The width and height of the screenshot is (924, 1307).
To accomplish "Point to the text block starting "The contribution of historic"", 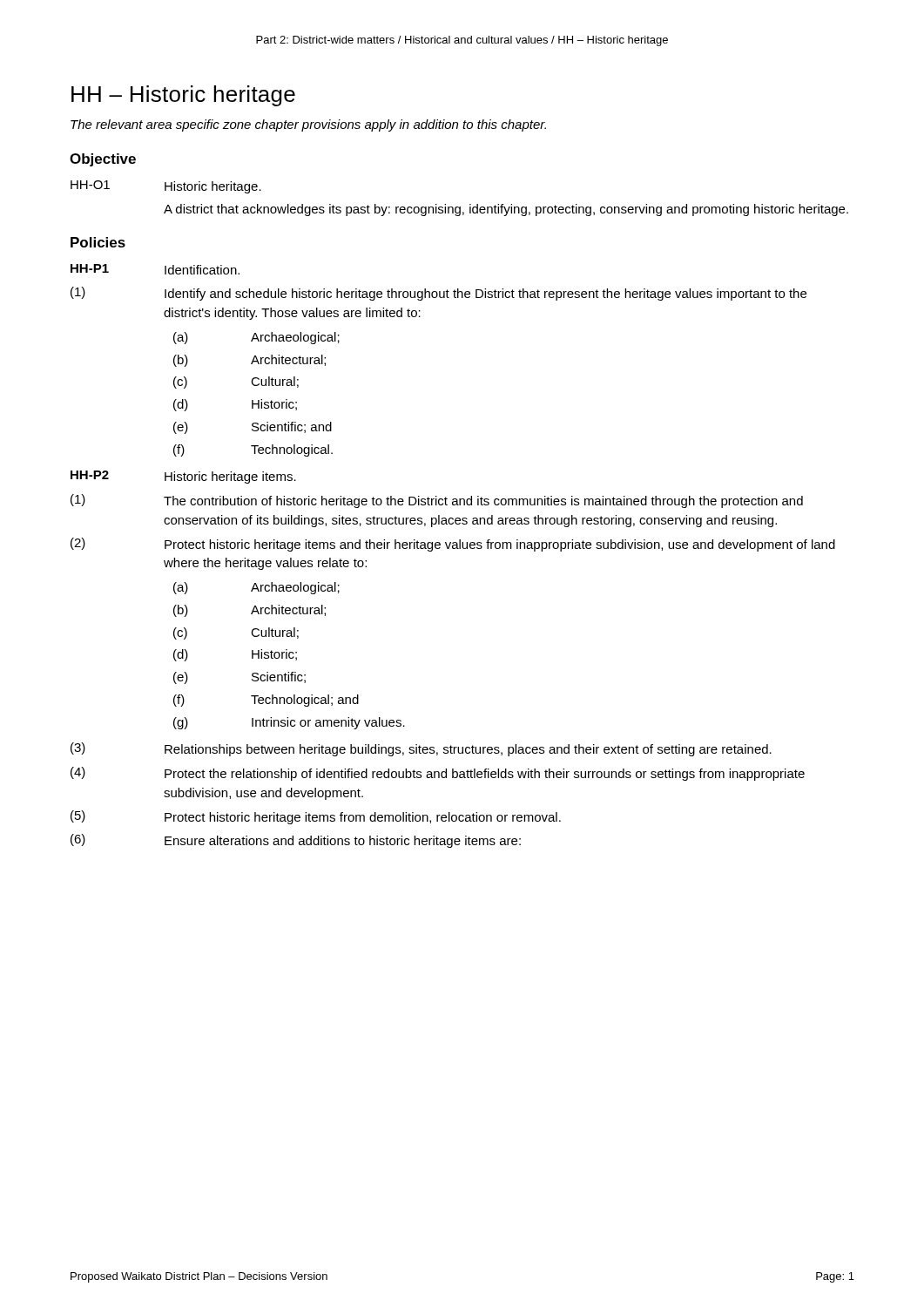I will (484, 510).
